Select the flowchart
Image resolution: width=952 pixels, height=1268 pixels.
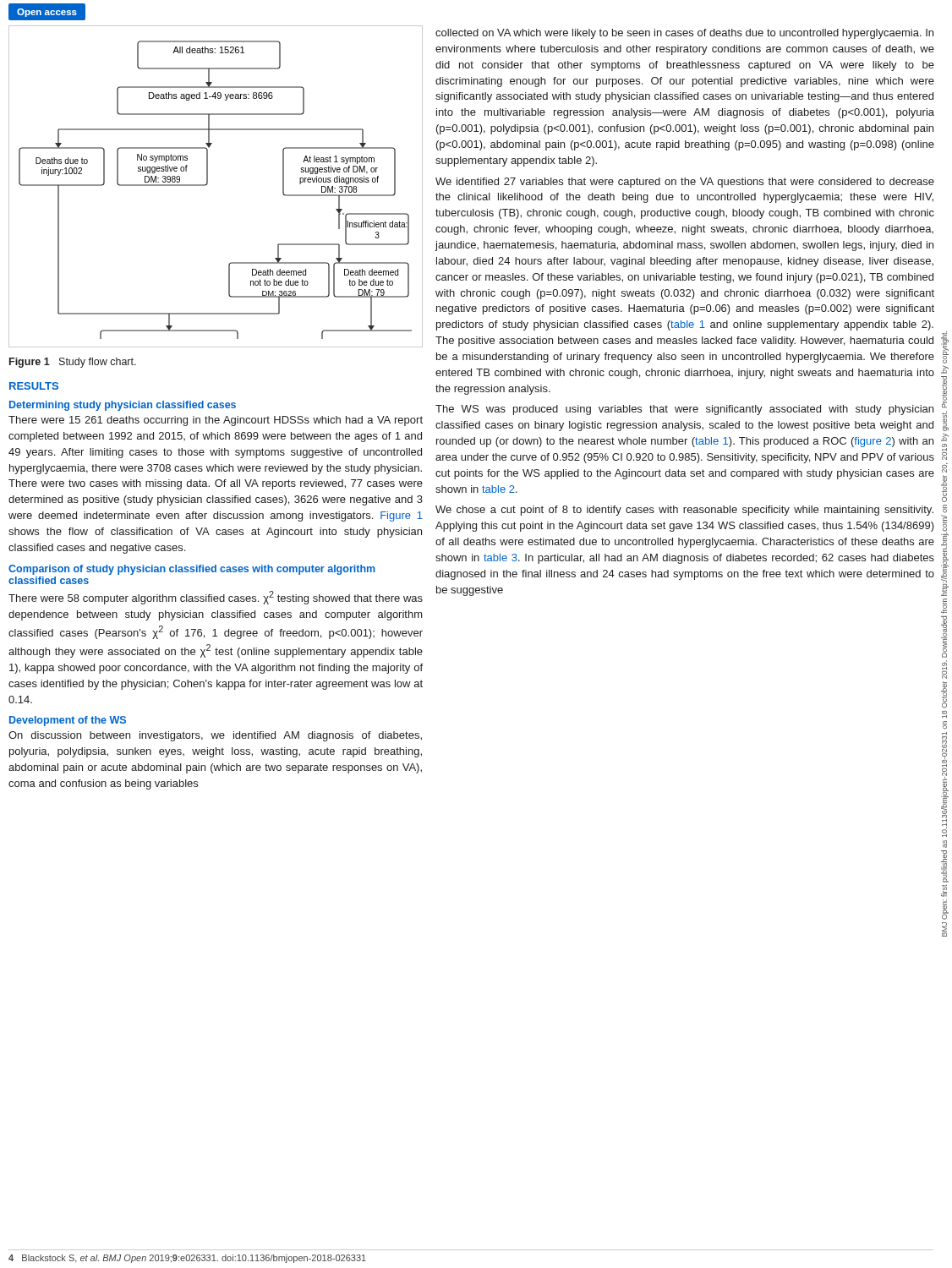click(x=216, y=186)
